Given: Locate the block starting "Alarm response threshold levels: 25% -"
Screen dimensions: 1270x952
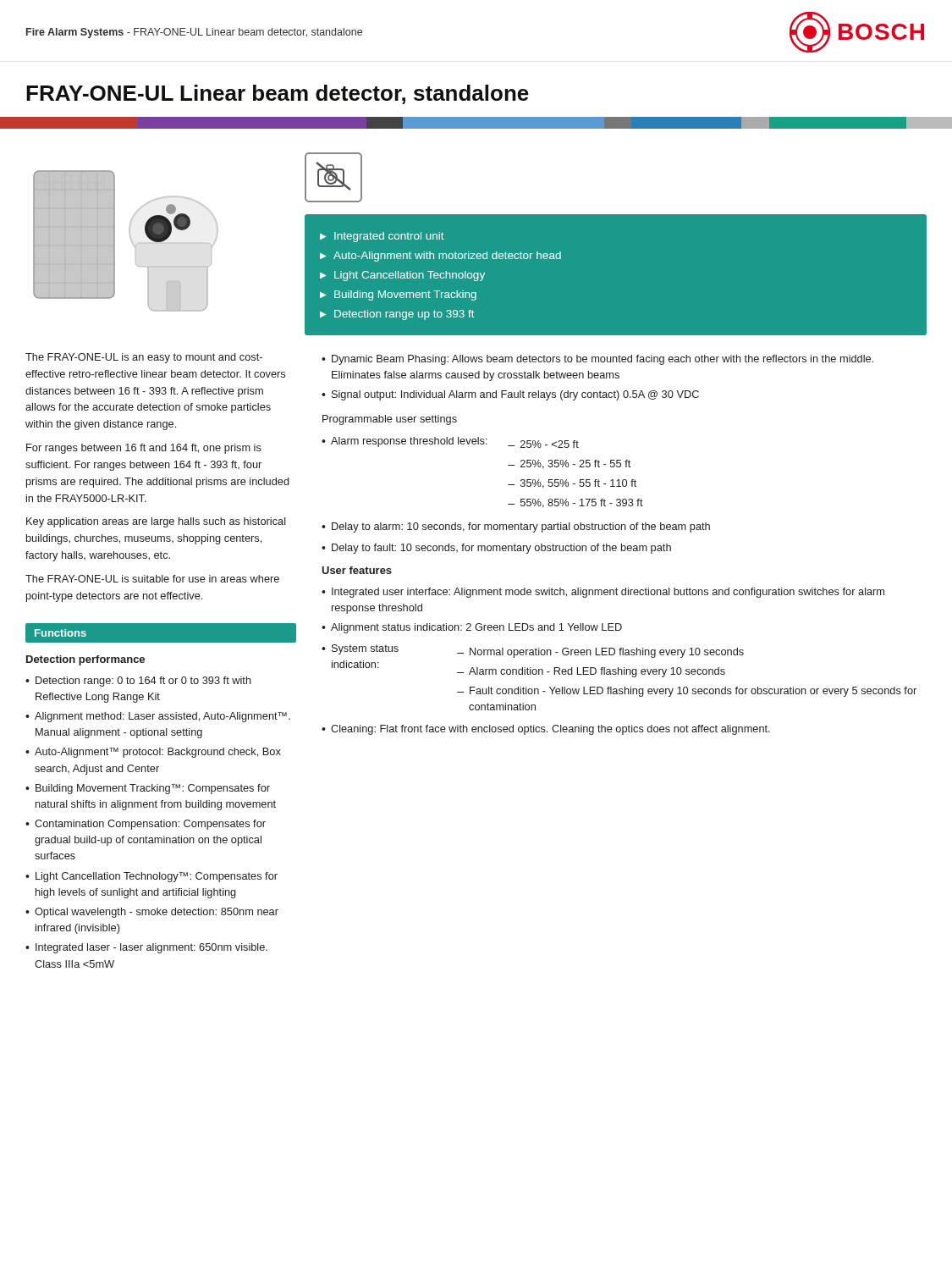Looking at the screenshot, I should pyautogui.click(x=455, y=442).
